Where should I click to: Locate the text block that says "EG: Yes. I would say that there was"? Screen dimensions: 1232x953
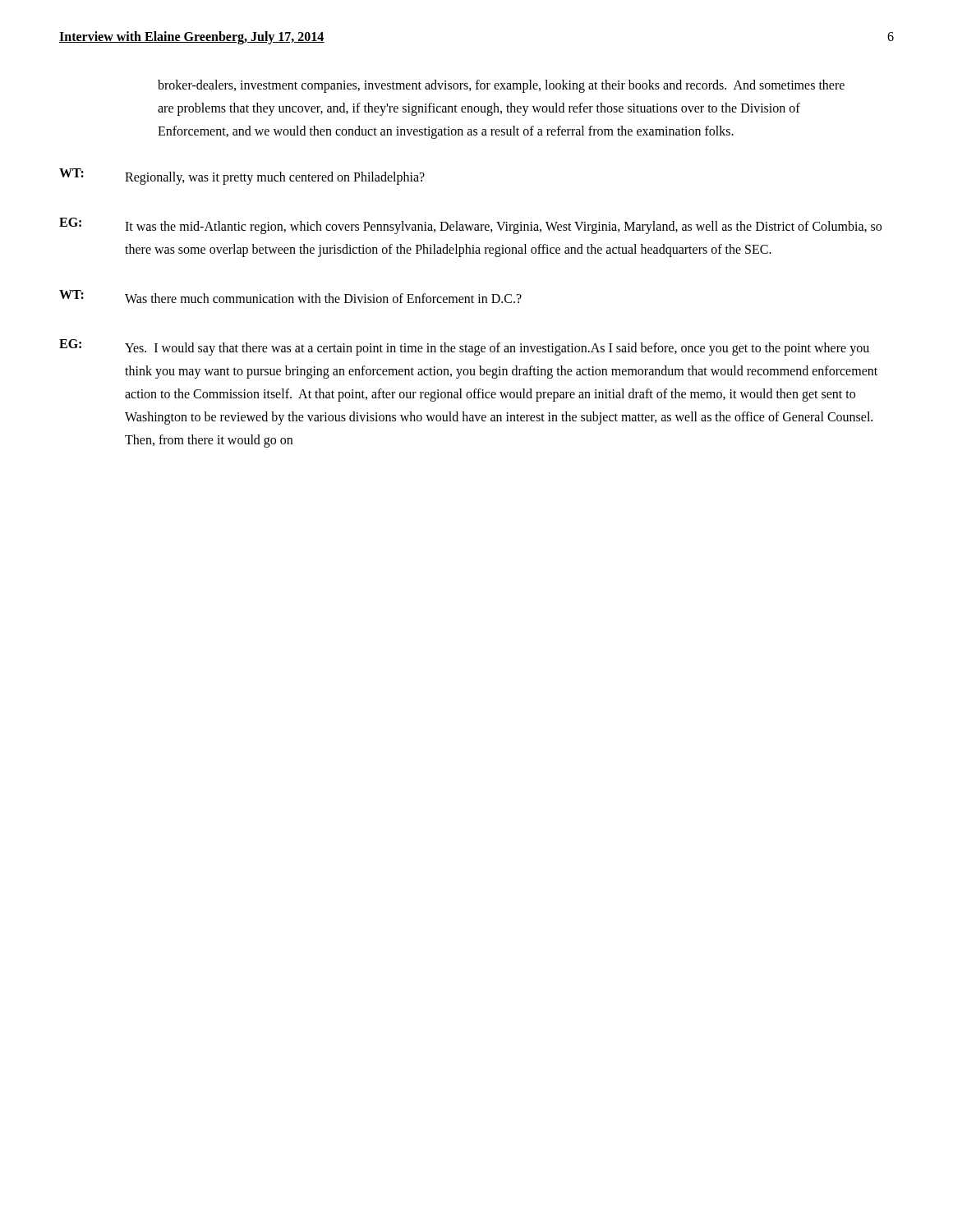476,394
